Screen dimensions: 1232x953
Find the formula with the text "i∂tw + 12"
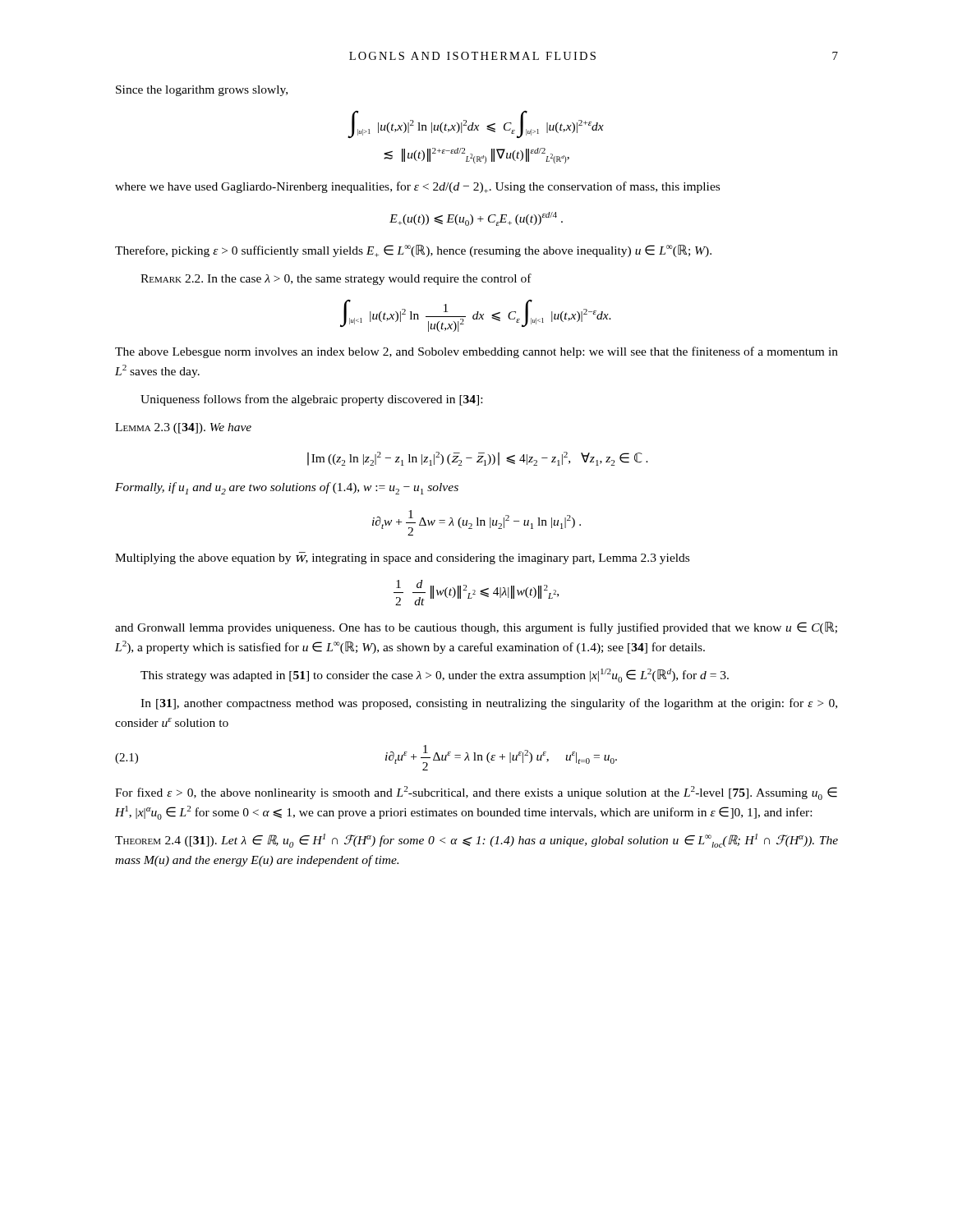click(x=476, y=522)
